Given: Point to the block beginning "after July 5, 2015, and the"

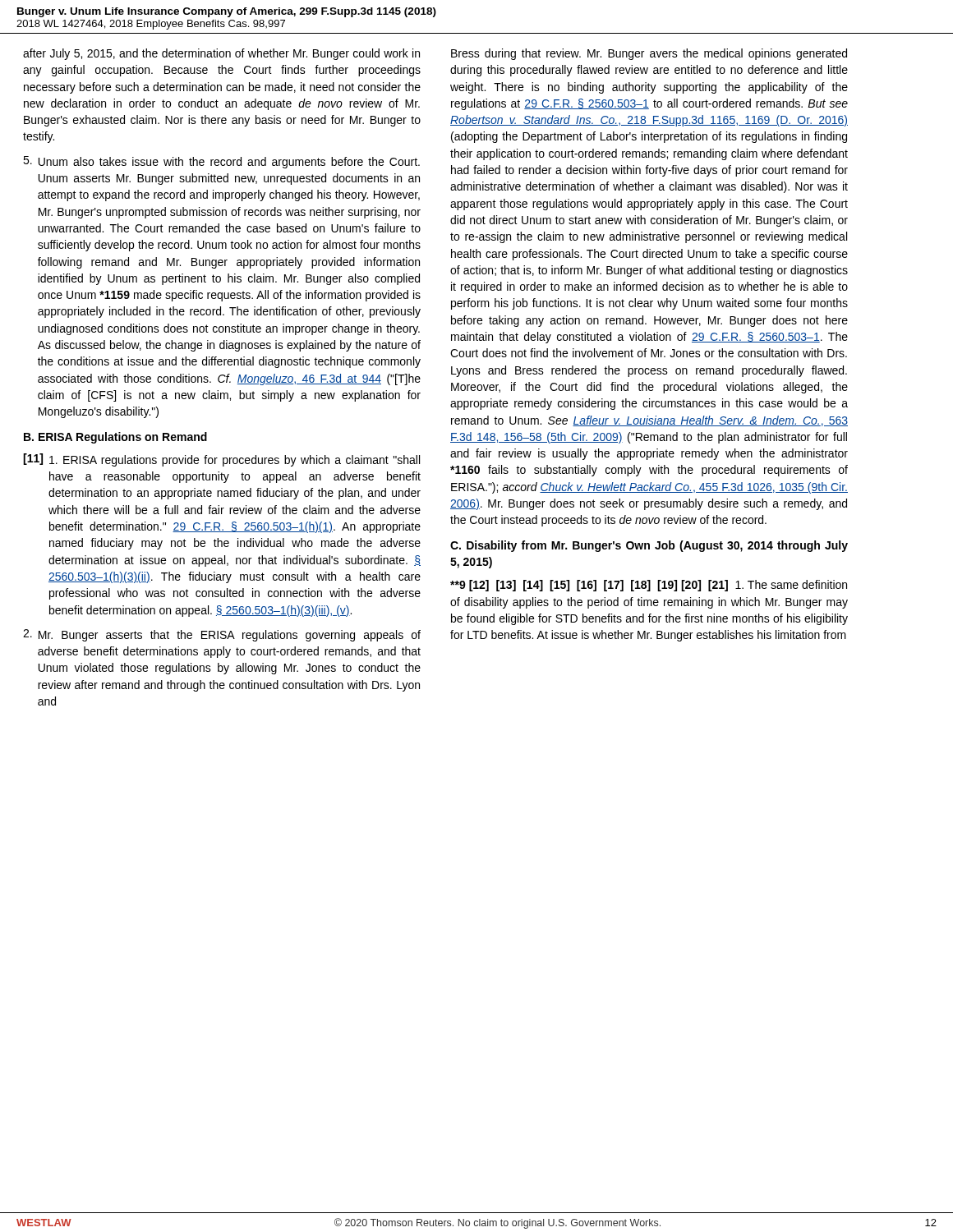Looking at the screenshot, I should tap(222, 95).
